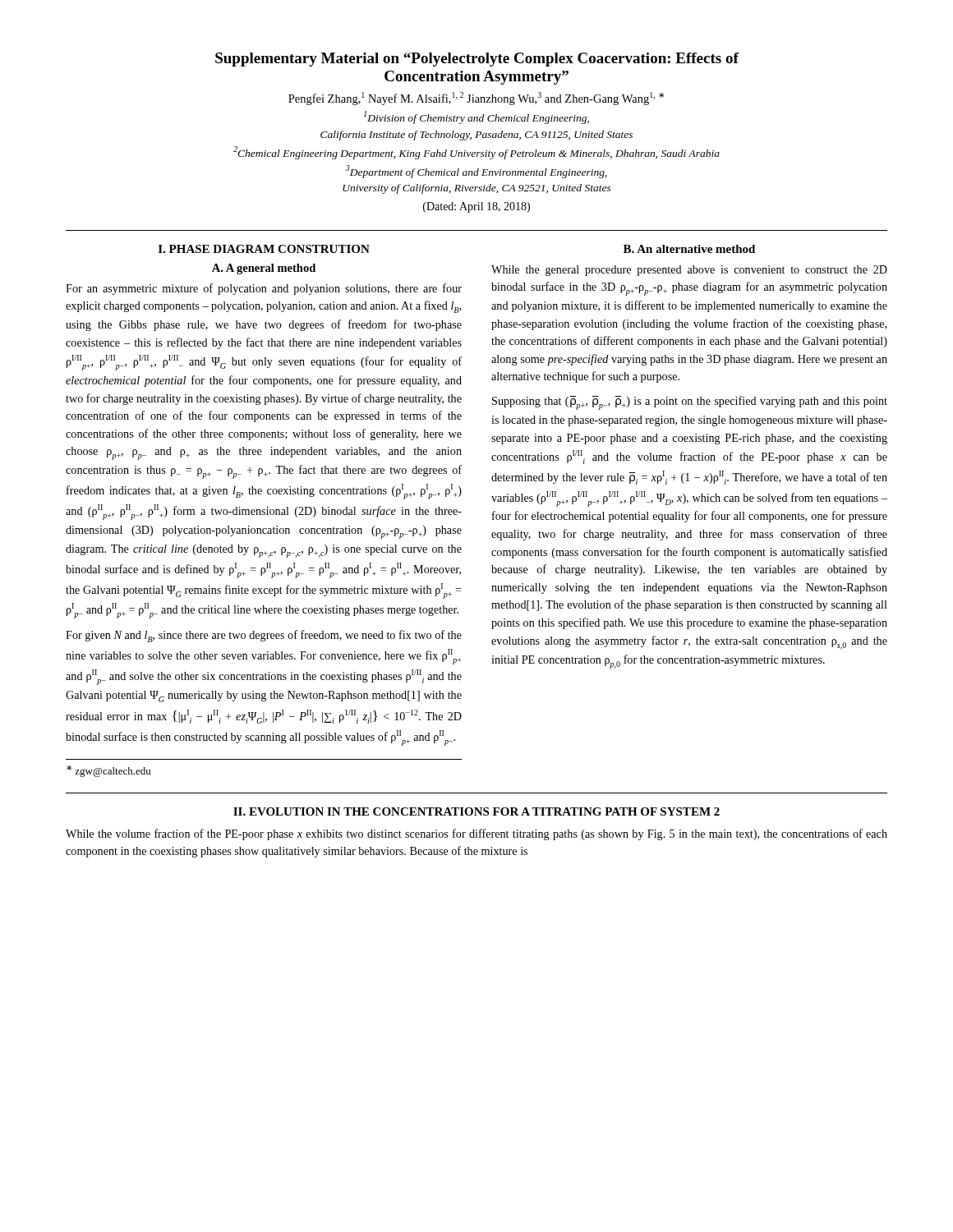The width and height of the screenshot is (953, 1232).
Task: Find the section header that says "B. An alternative method"
Action: click(x=689, y=249)
